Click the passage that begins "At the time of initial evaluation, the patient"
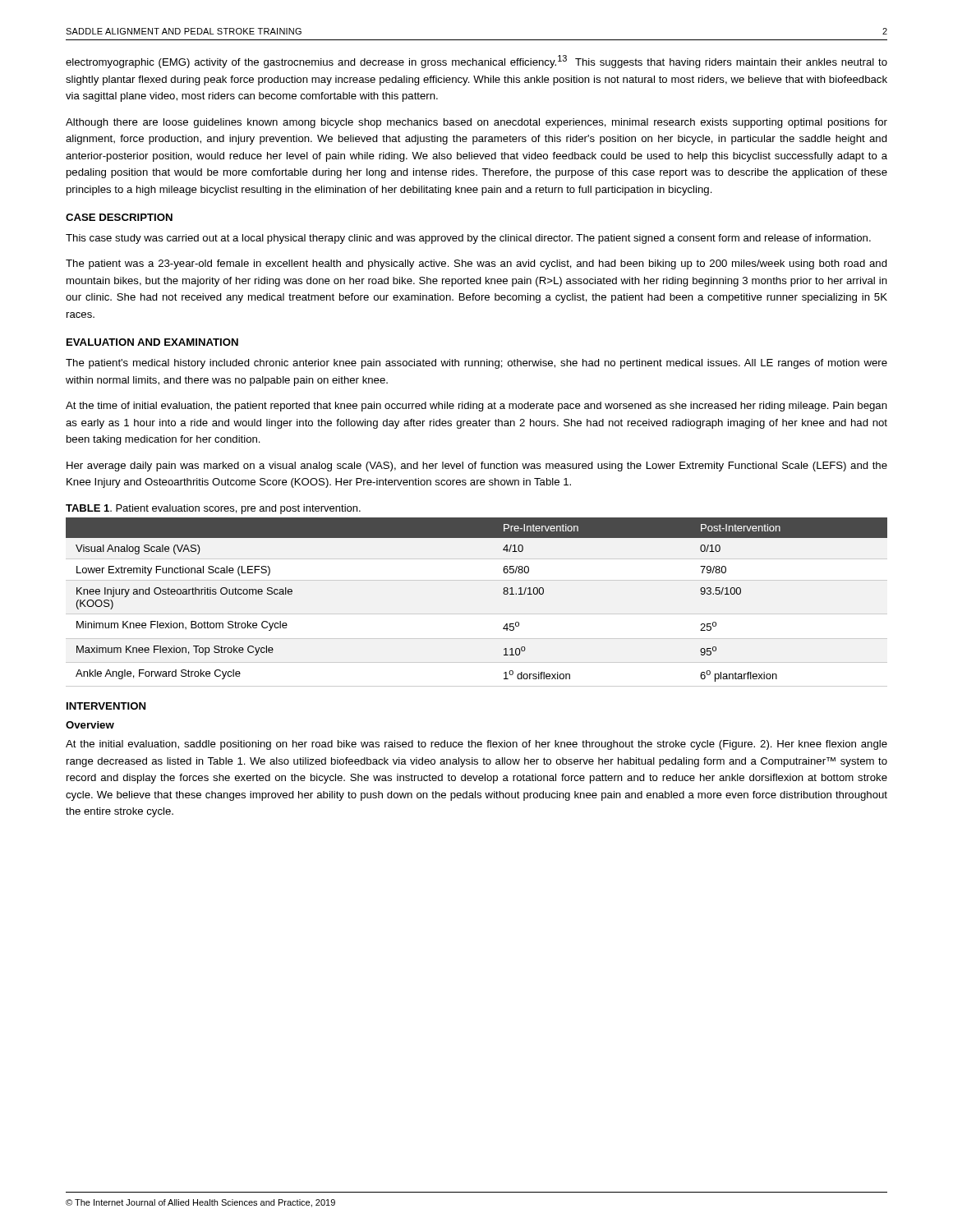The height and width of the screenshot is (1232, 953). pyautogui.click(x=476, y=422)
